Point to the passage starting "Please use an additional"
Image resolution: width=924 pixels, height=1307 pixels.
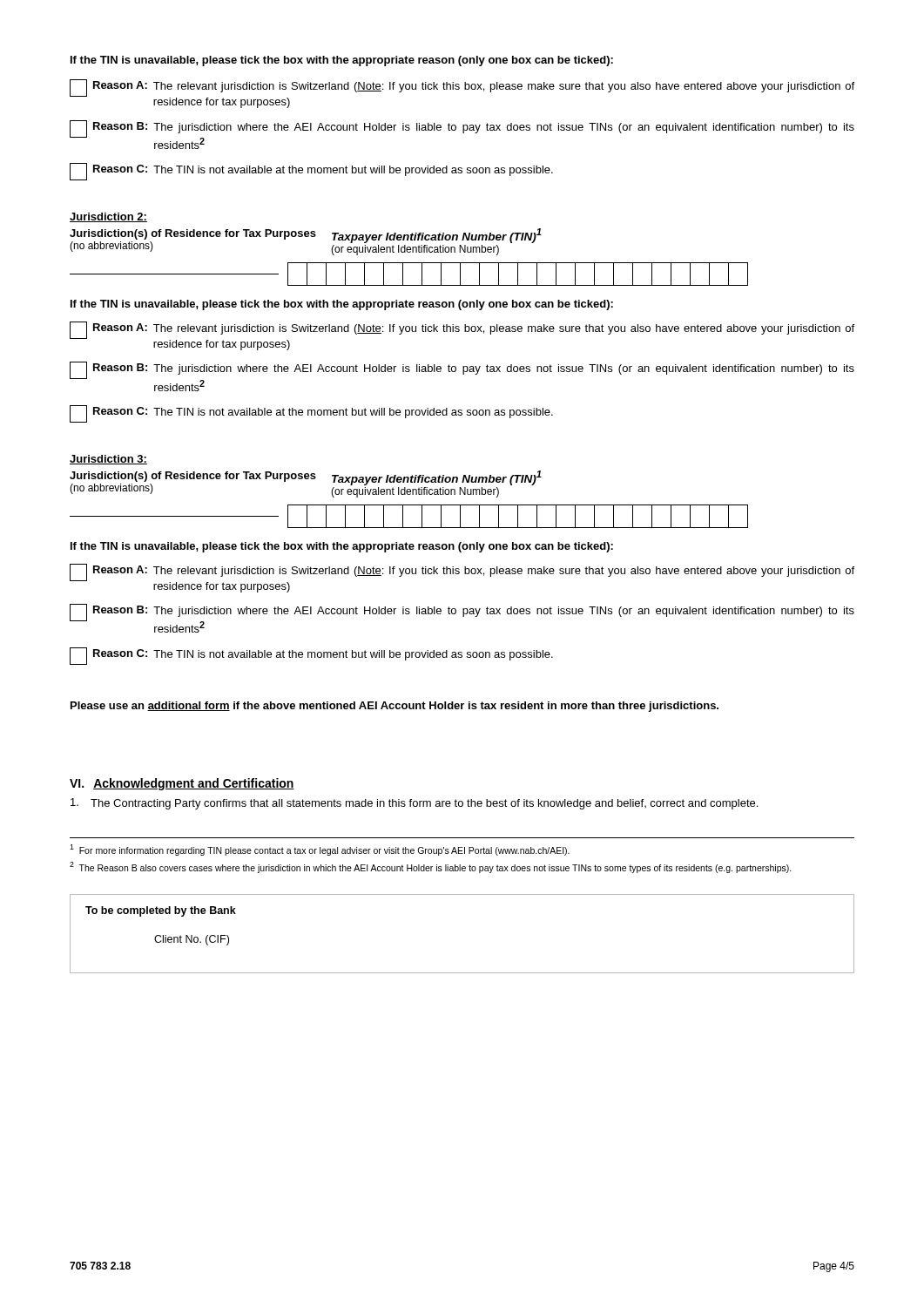(395, 705)
